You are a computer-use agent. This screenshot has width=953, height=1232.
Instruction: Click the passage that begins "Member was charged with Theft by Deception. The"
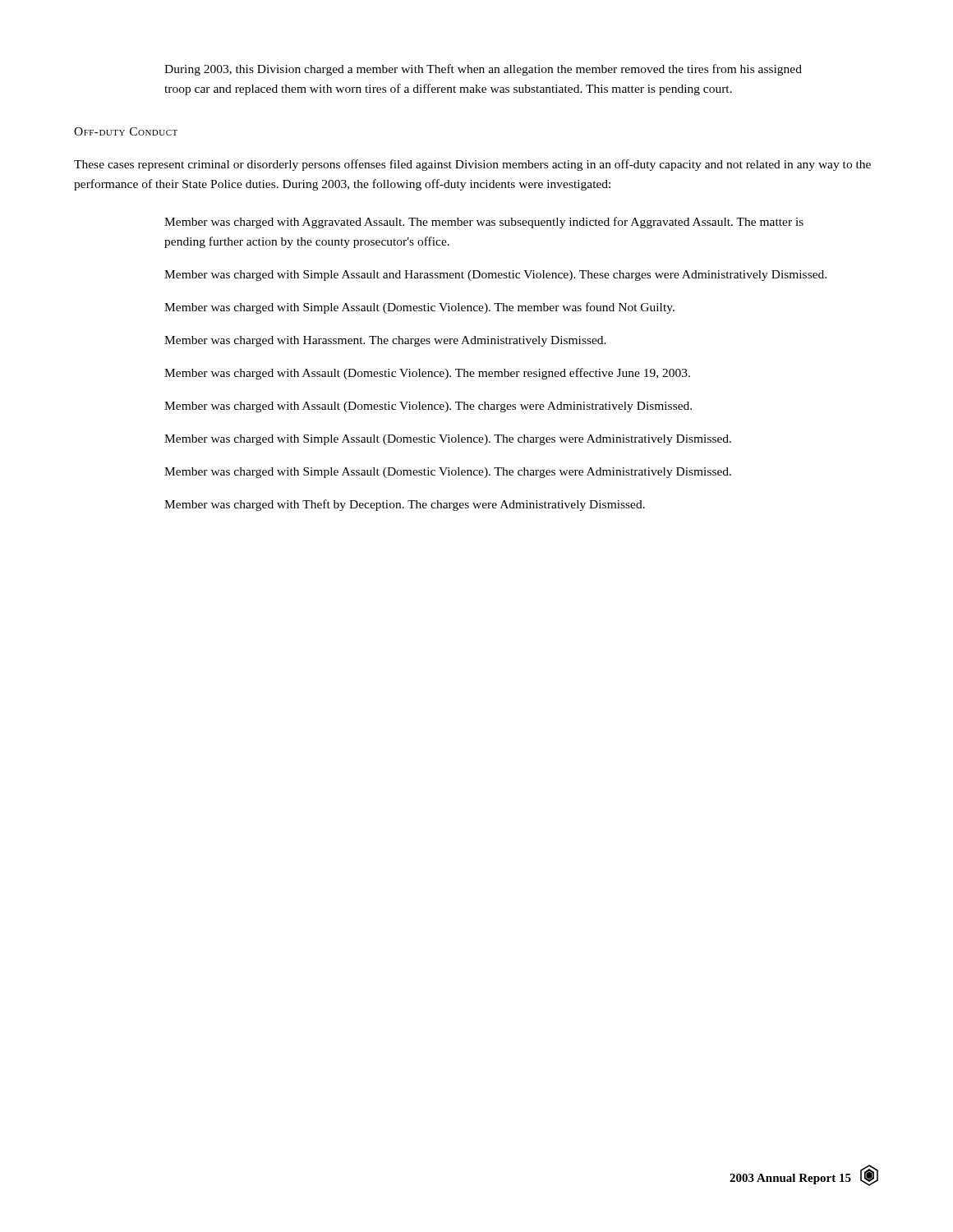(x=405, y=504)
